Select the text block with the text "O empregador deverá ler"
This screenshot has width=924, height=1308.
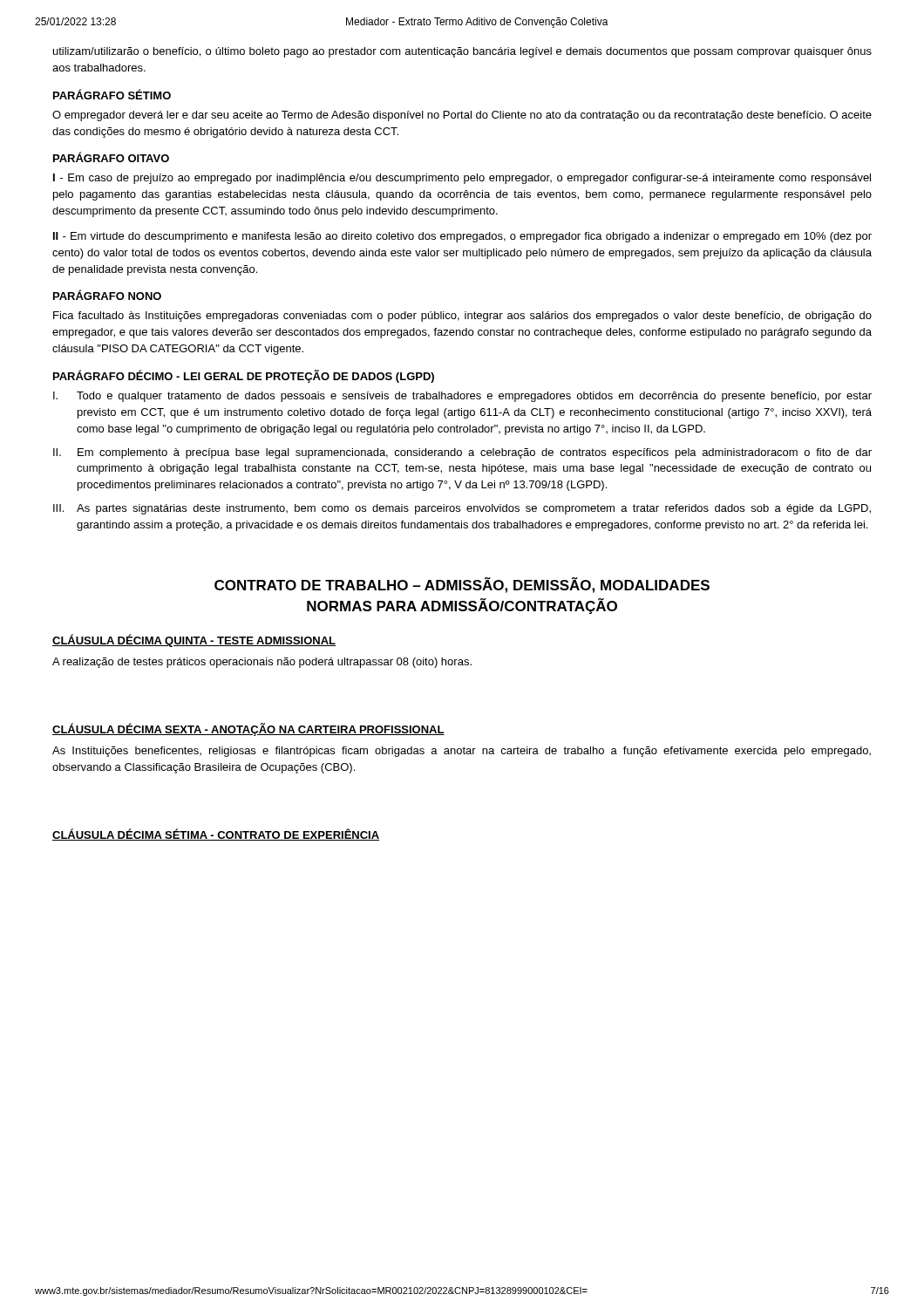click(x=462, y=123)
